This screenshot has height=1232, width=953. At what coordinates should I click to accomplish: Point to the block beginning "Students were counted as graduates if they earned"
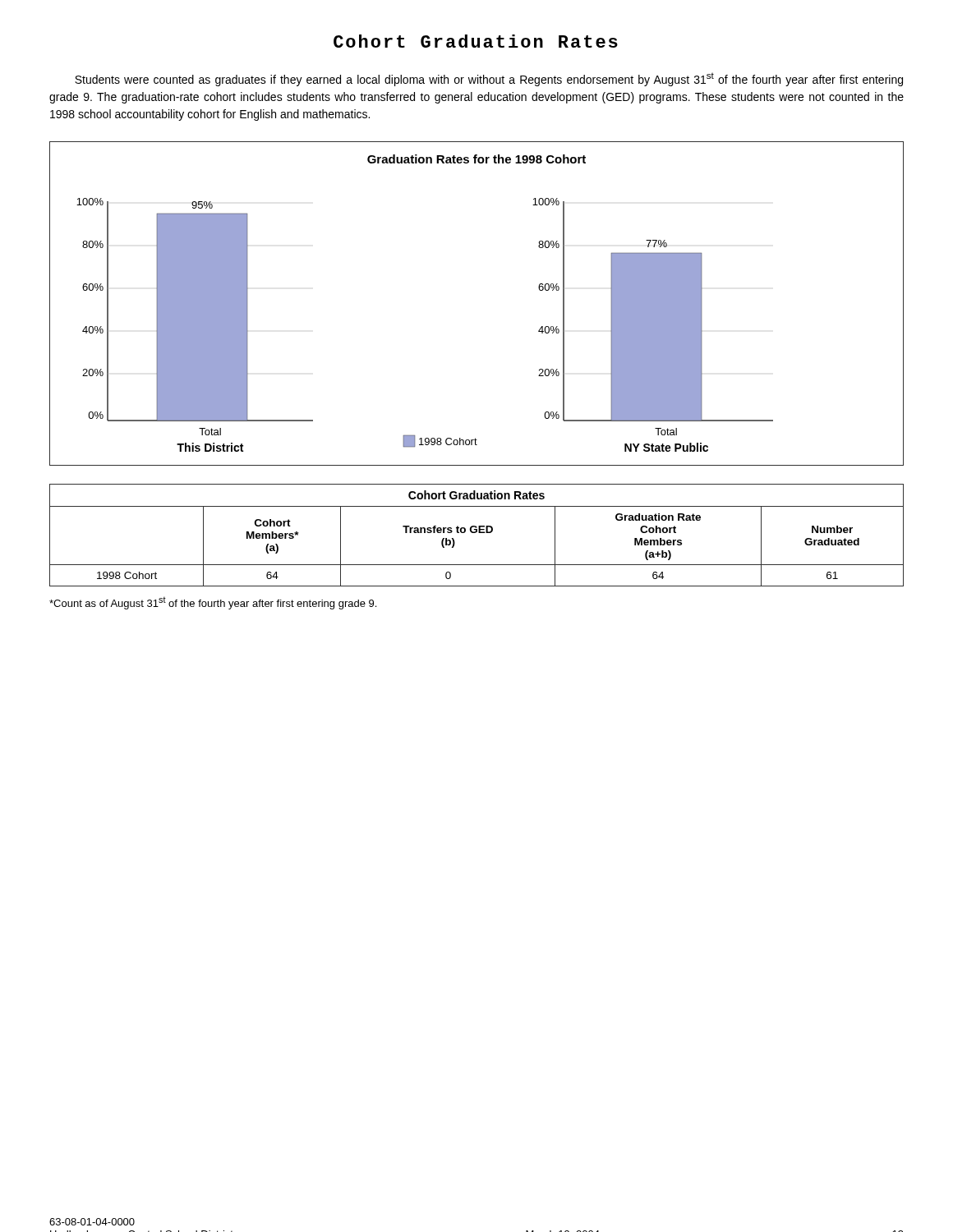pos(476,95)
